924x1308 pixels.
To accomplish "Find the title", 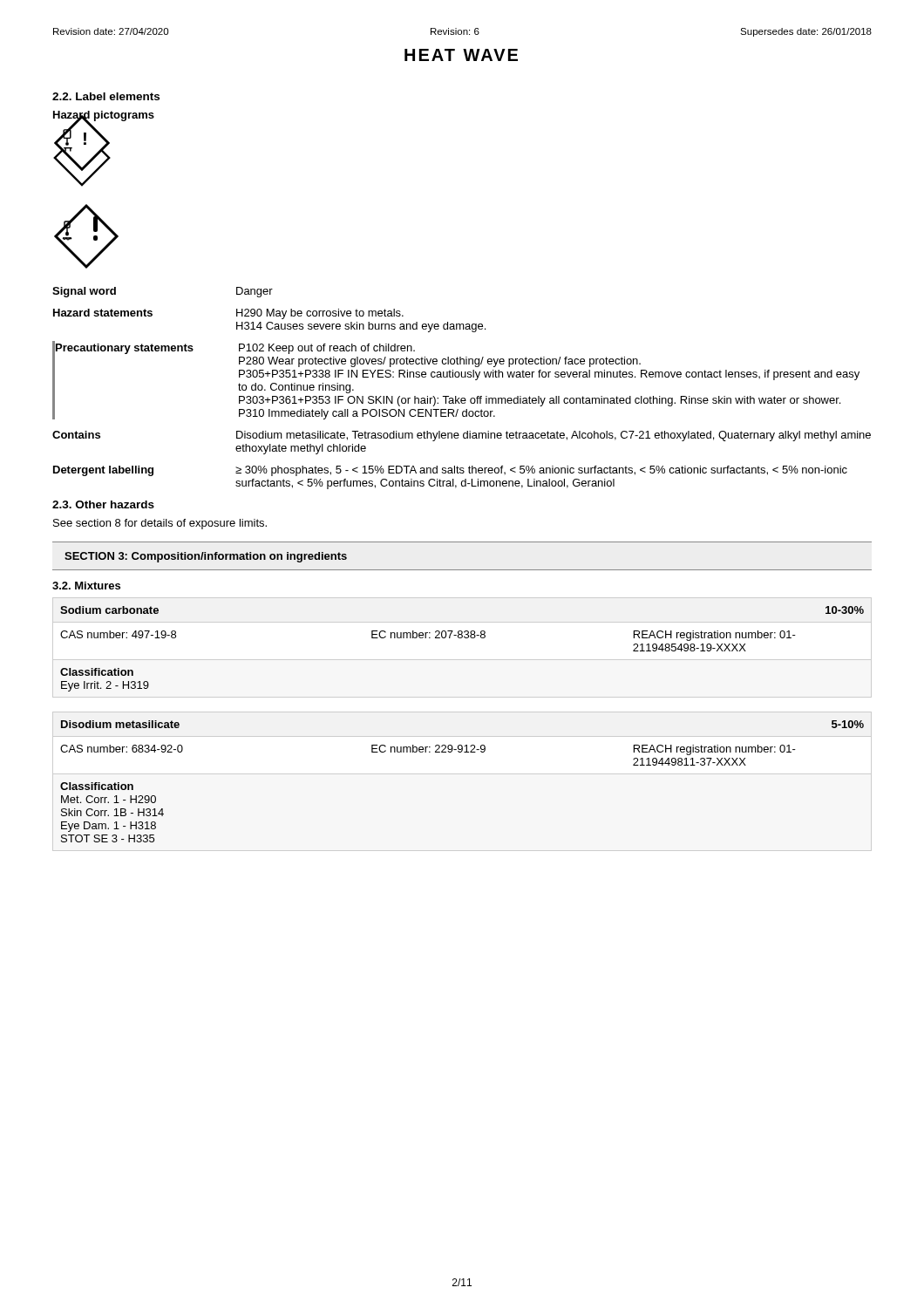I will point(462,55).
